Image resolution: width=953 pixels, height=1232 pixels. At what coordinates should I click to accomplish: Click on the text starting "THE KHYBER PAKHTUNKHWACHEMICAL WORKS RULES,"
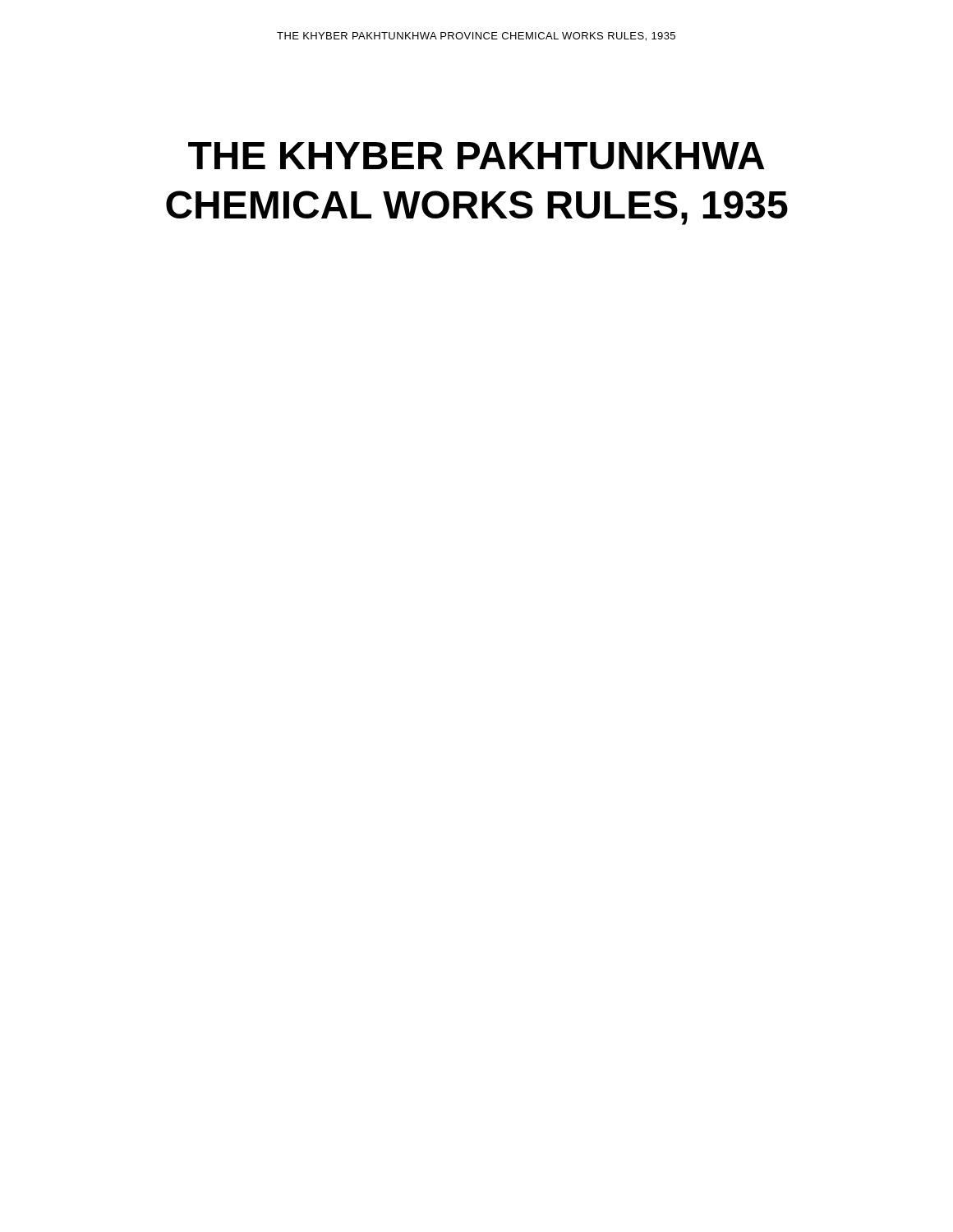476,180
